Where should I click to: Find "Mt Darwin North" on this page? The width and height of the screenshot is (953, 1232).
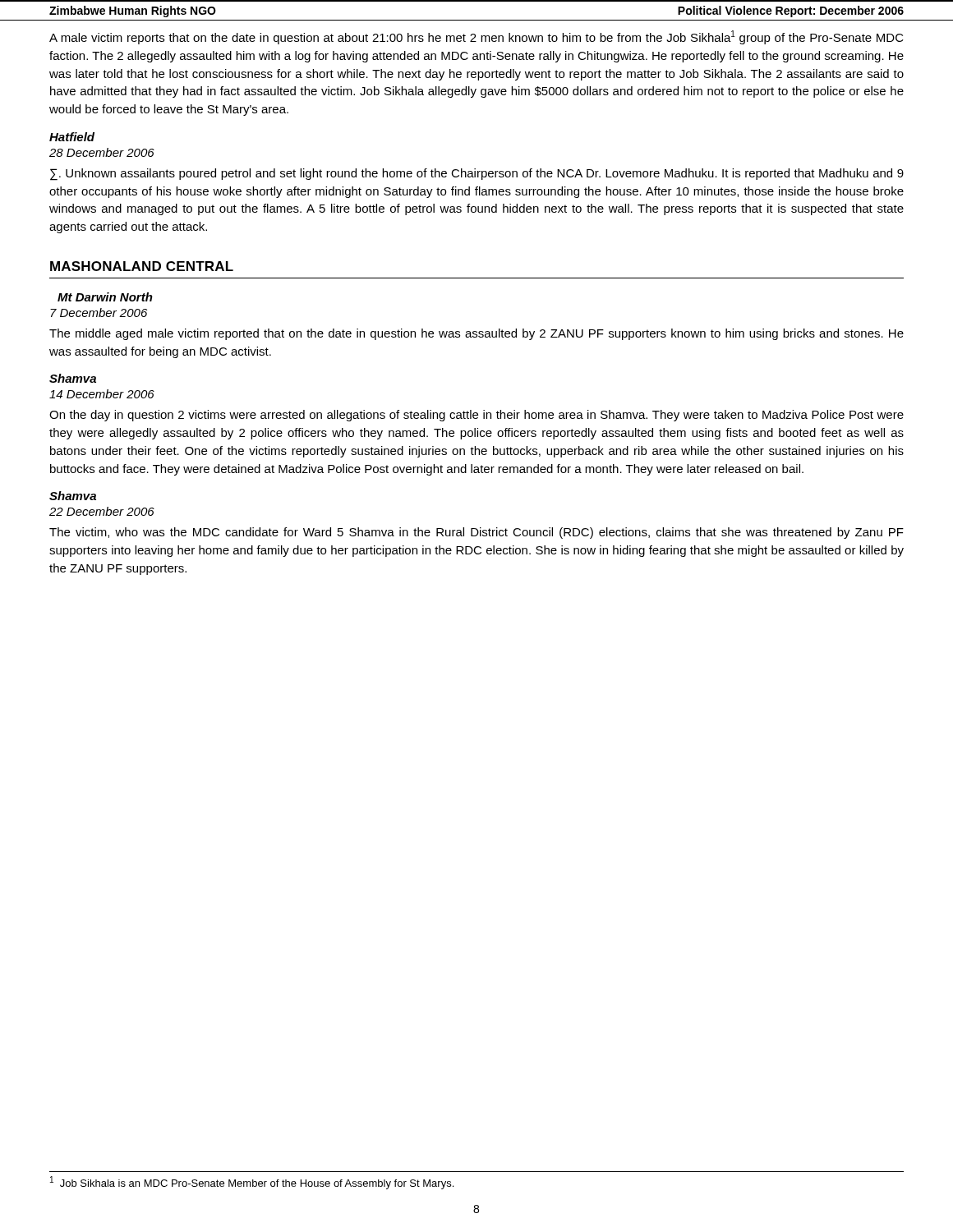coord(105,297)
